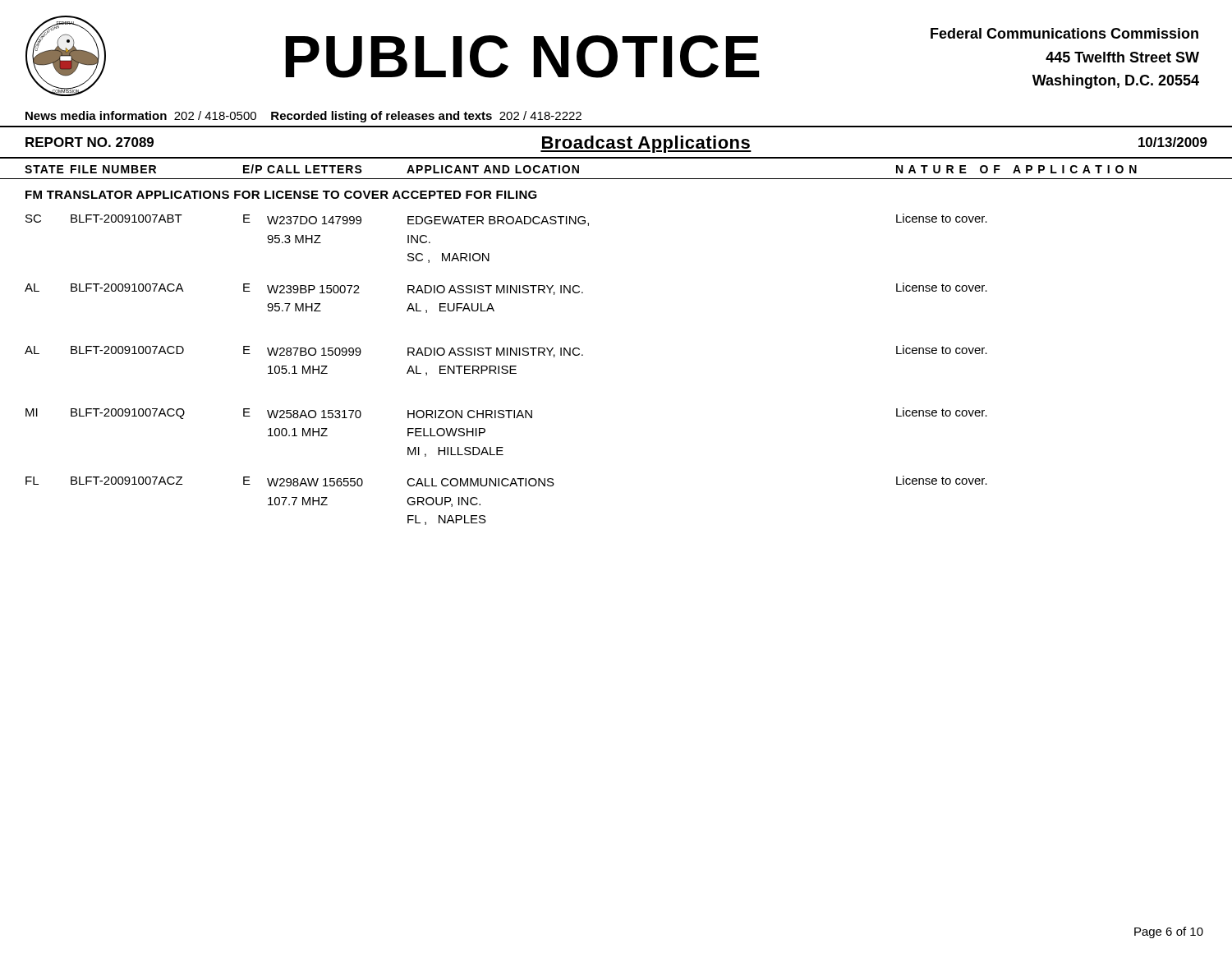Viewport: 1232px width, 953px height.
Task: Find the region starting "AL BLFT-20091007ACD E W287BO 150999105.1 MHZ RADIO"
Action: 506,351
